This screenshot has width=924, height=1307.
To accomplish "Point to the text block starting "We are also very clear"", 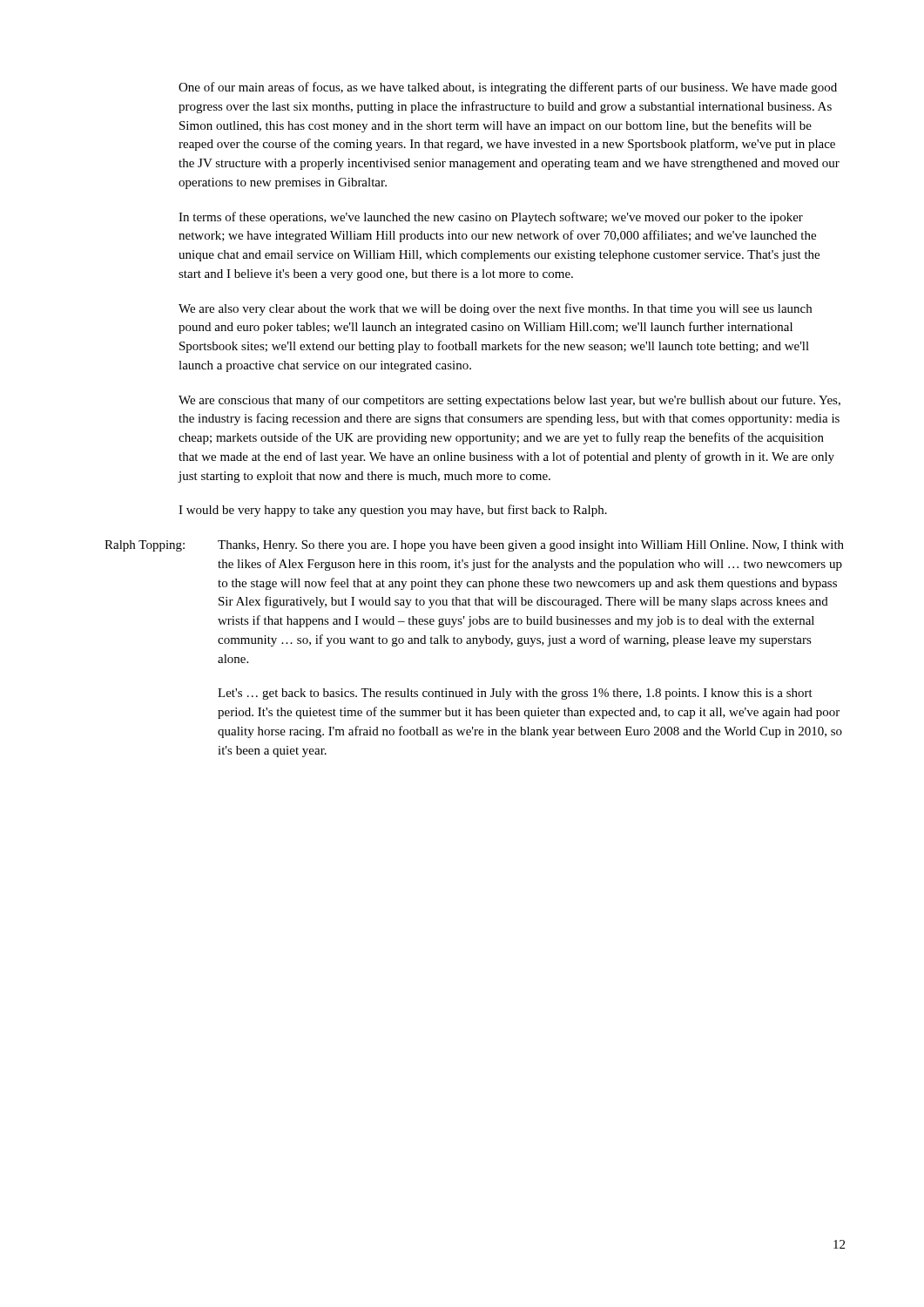I will (x=495, y=336).
